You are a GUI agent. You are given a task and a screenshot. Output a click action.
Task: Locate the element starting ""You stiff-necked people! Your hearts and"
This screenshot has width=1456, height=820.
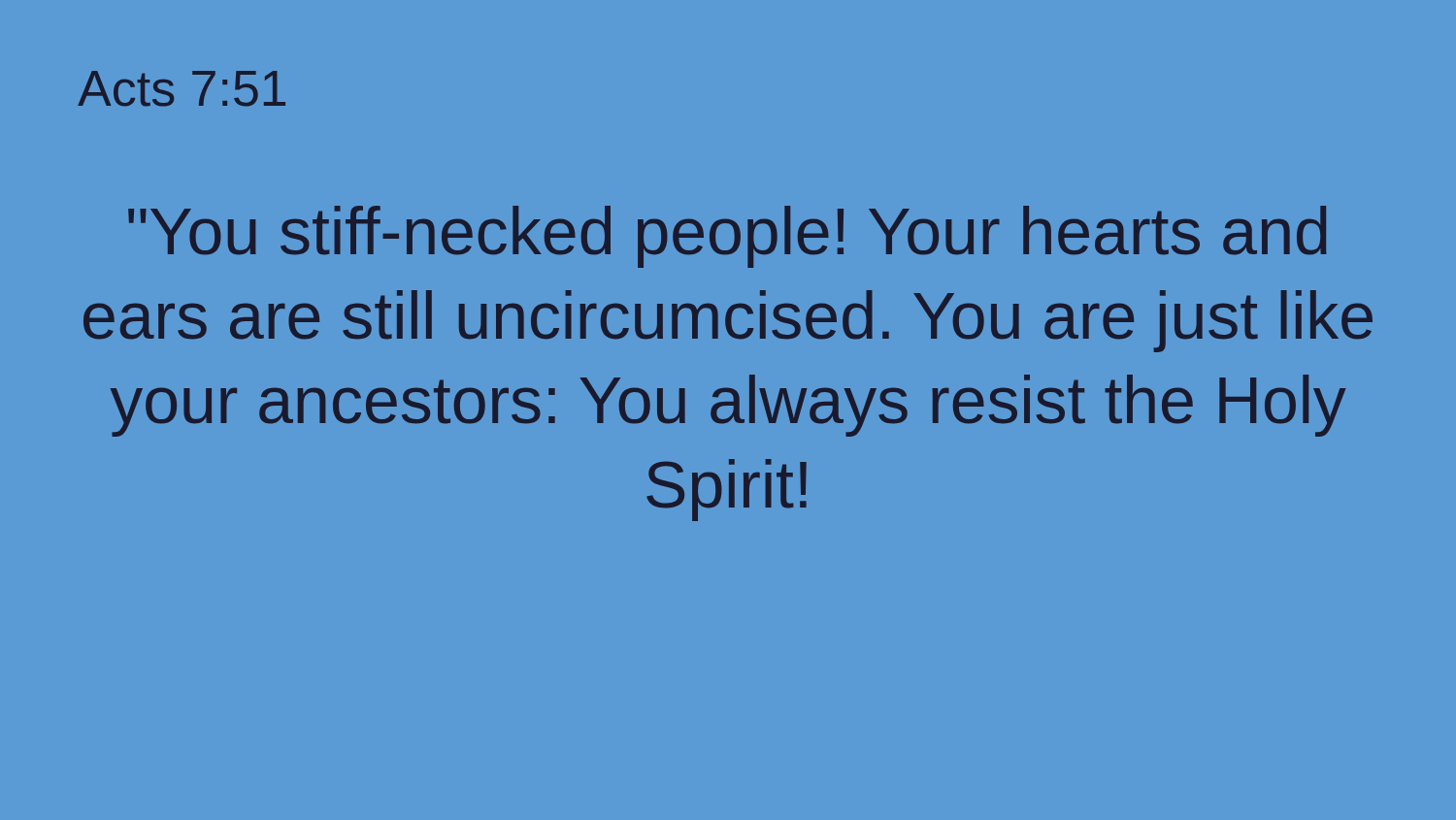click(x=728, y=358)
